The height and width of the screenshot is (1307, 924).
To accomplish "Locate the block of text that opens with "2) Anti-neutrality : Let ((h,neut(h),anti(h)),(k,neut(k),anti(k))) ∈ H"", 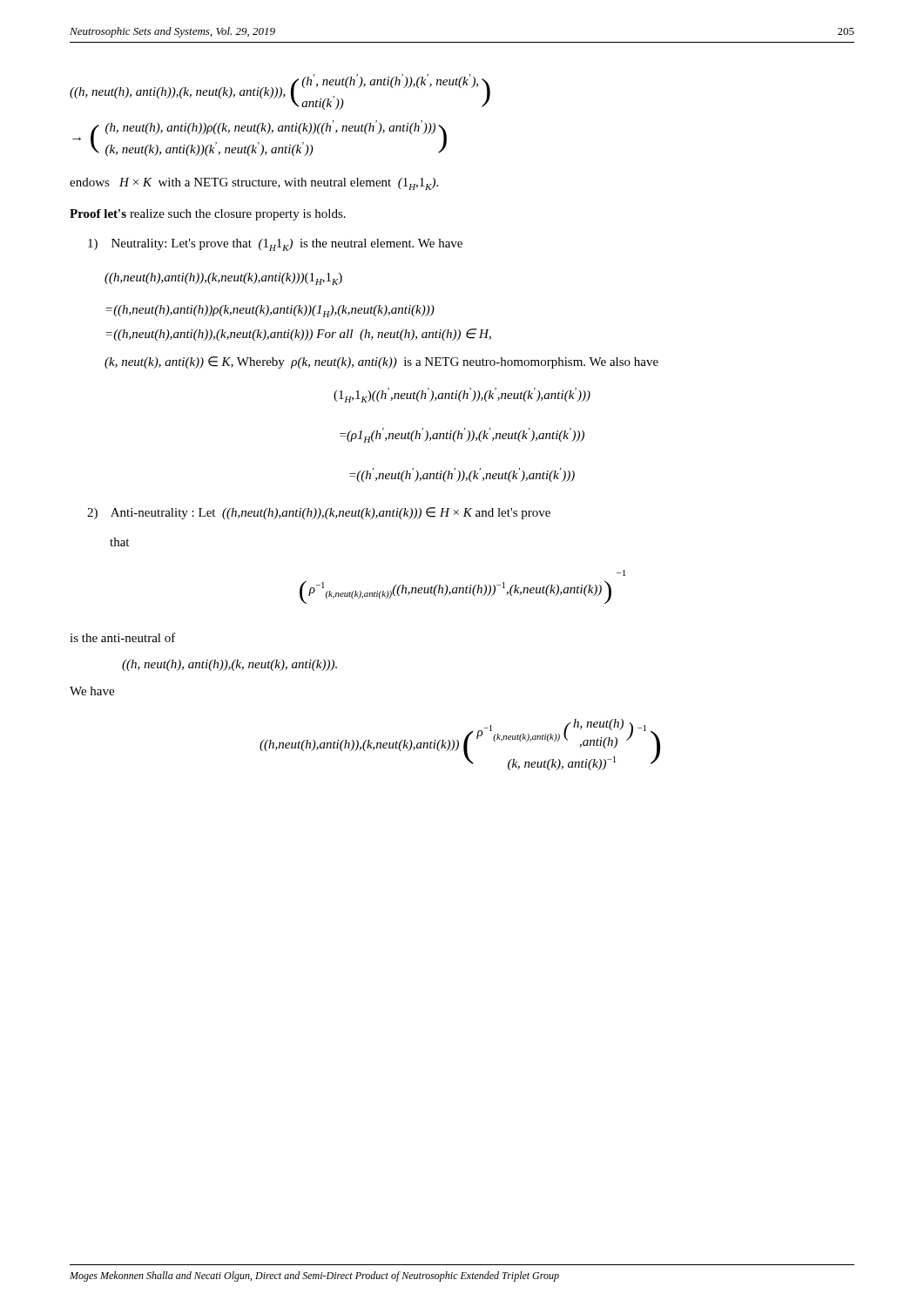I will (319, 512).
